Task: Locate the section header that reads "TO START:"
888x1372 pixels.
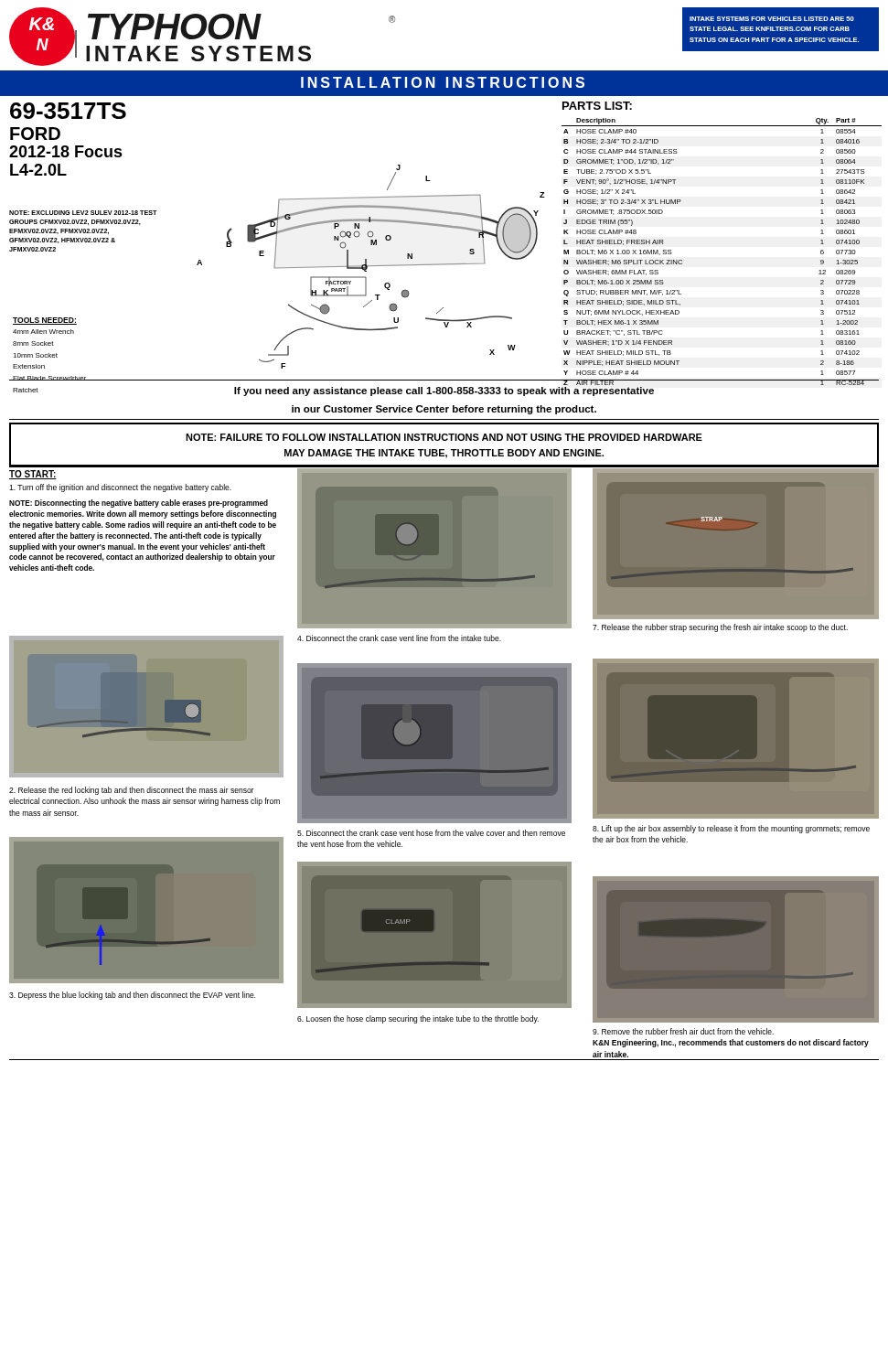Action: (x=33, y=474)
